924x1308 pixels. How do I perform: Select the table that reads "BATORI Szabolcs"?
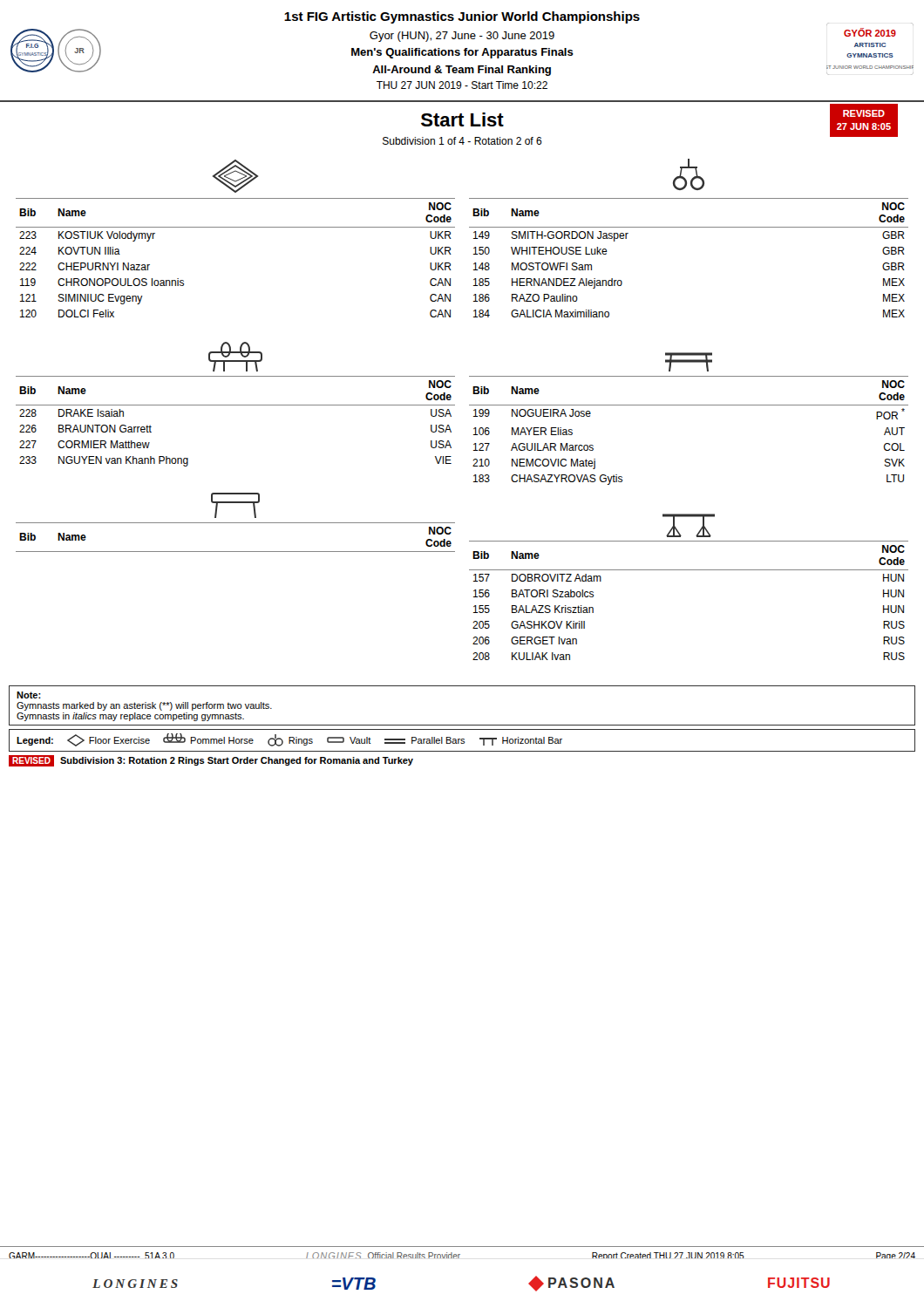click(689, 603)
